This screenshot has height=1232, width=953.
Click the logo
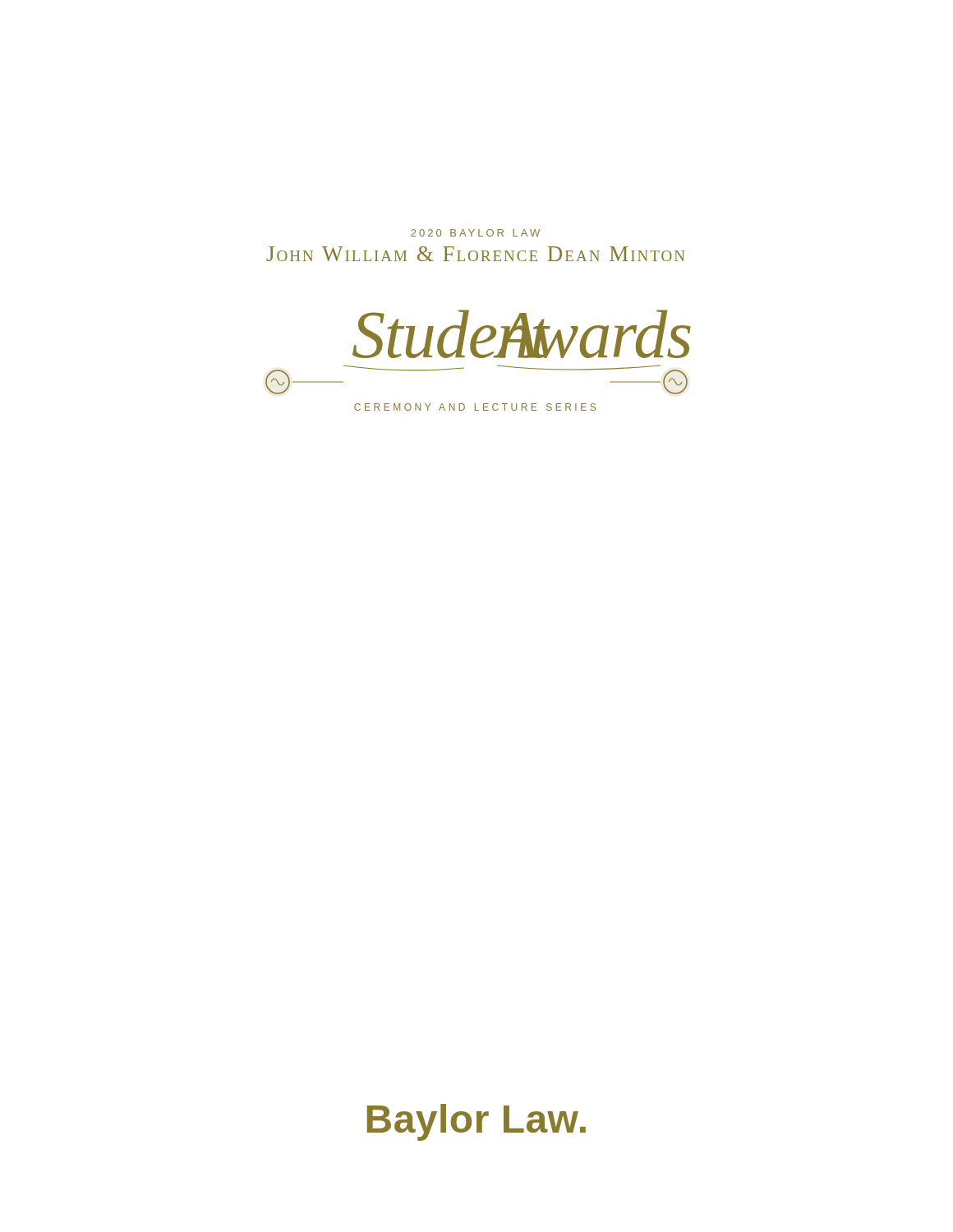click(x=476, y=322)
